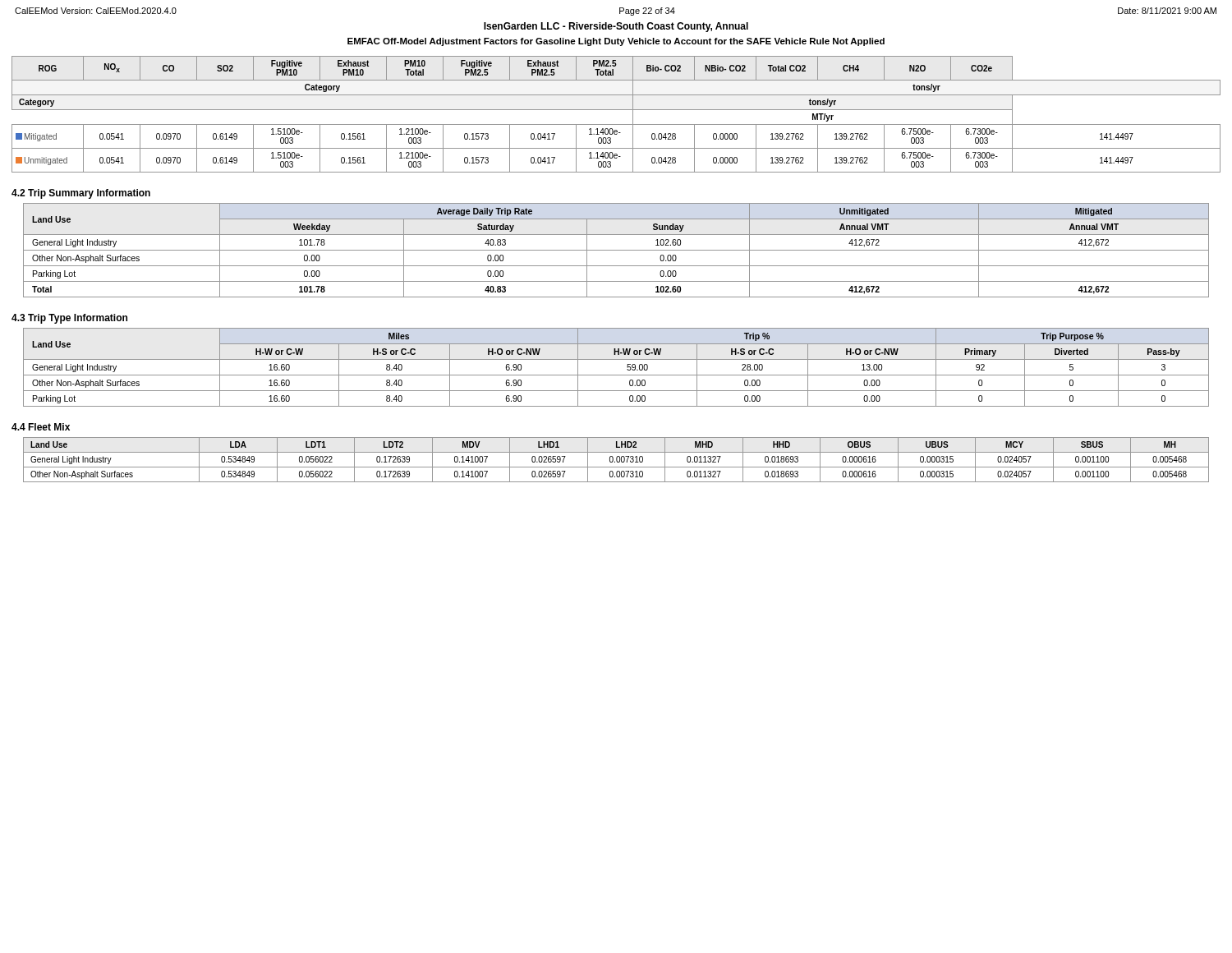Navigate to the text starting "4.4 Fleet Mix"

pyautogui.click(x=41, y=427)
